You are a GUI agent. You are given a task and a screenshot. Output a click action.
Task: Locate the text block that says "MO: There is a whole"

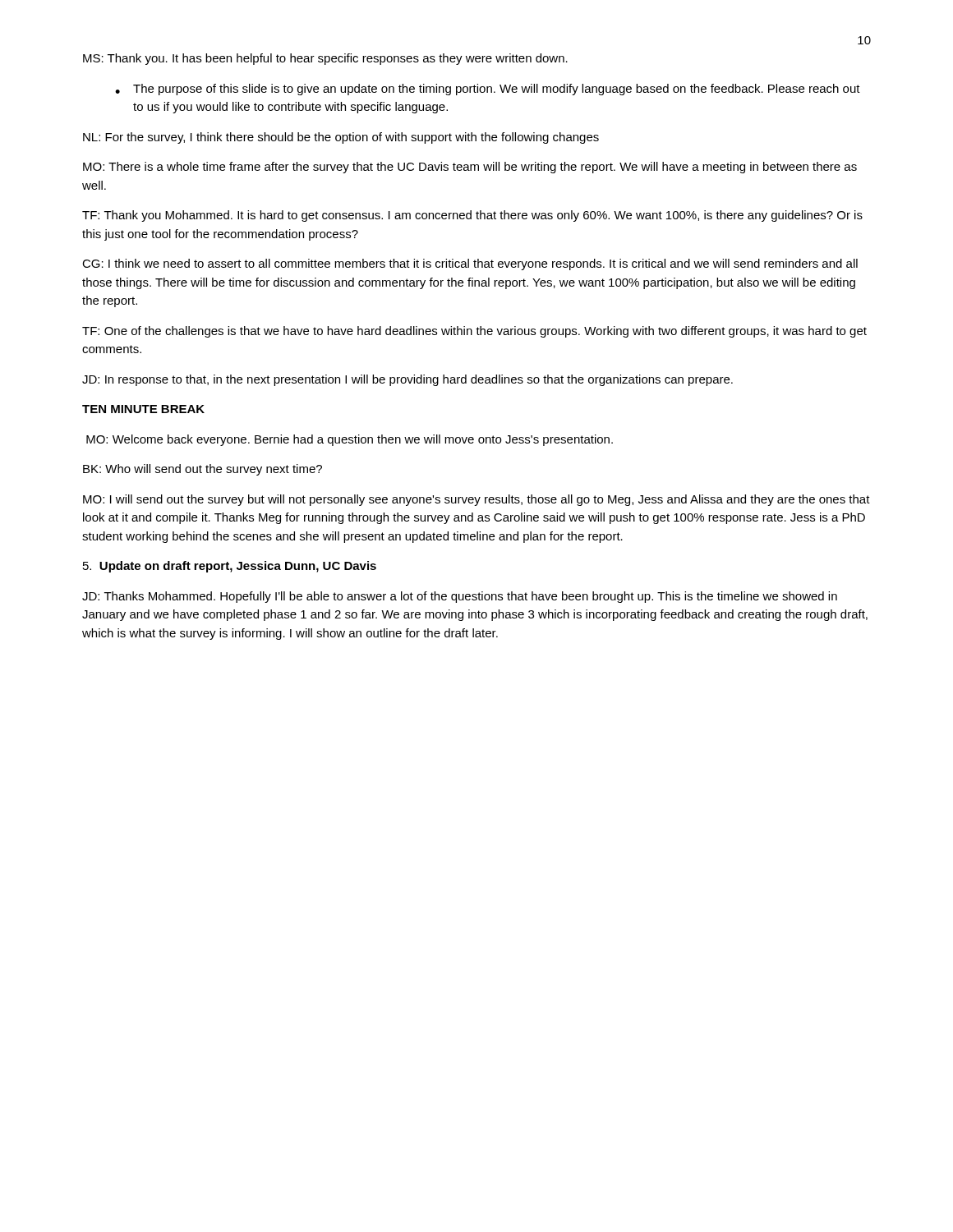point(470,176)
